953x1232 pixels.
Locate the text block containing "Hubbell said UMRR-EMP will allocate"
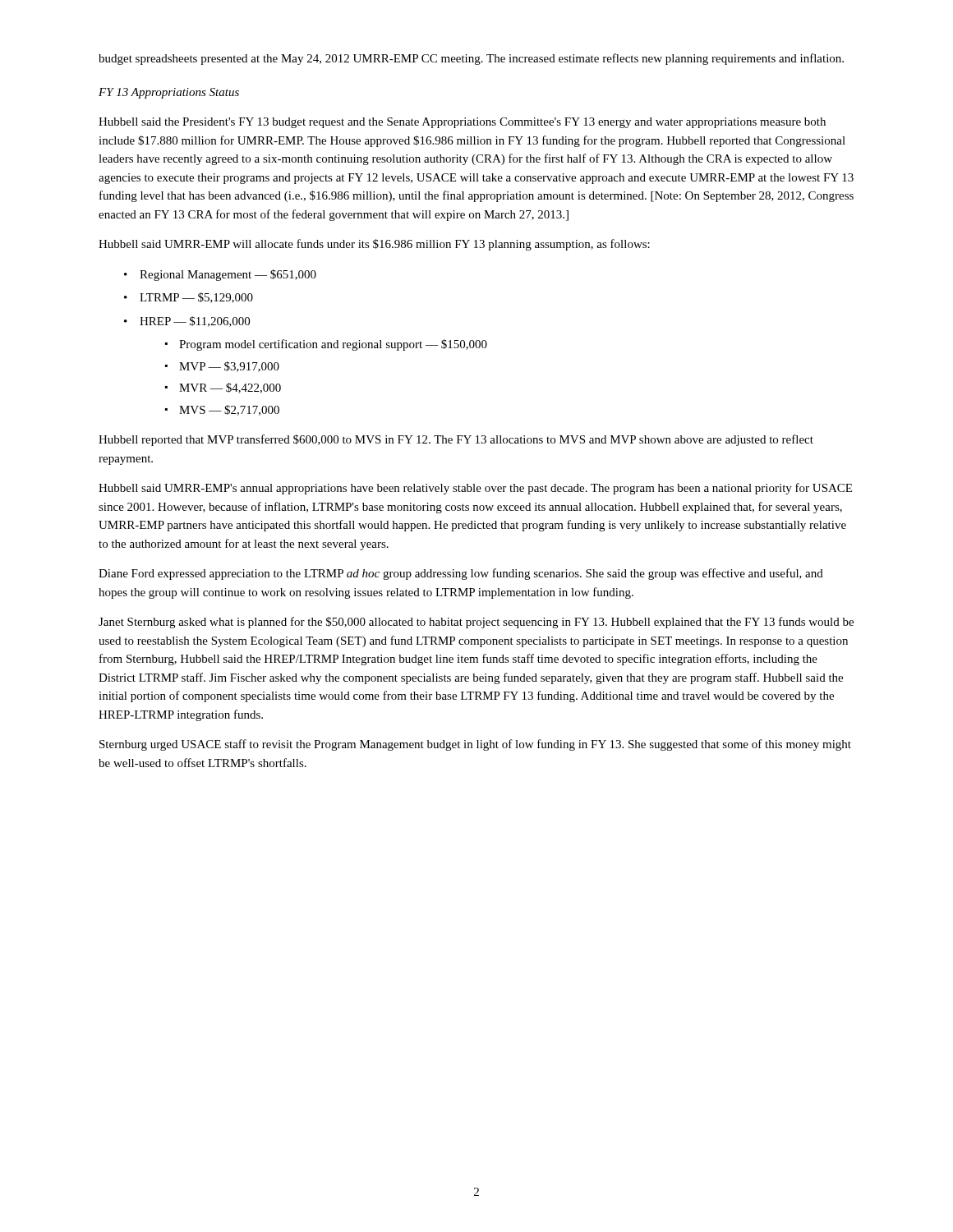coord(476,244)
